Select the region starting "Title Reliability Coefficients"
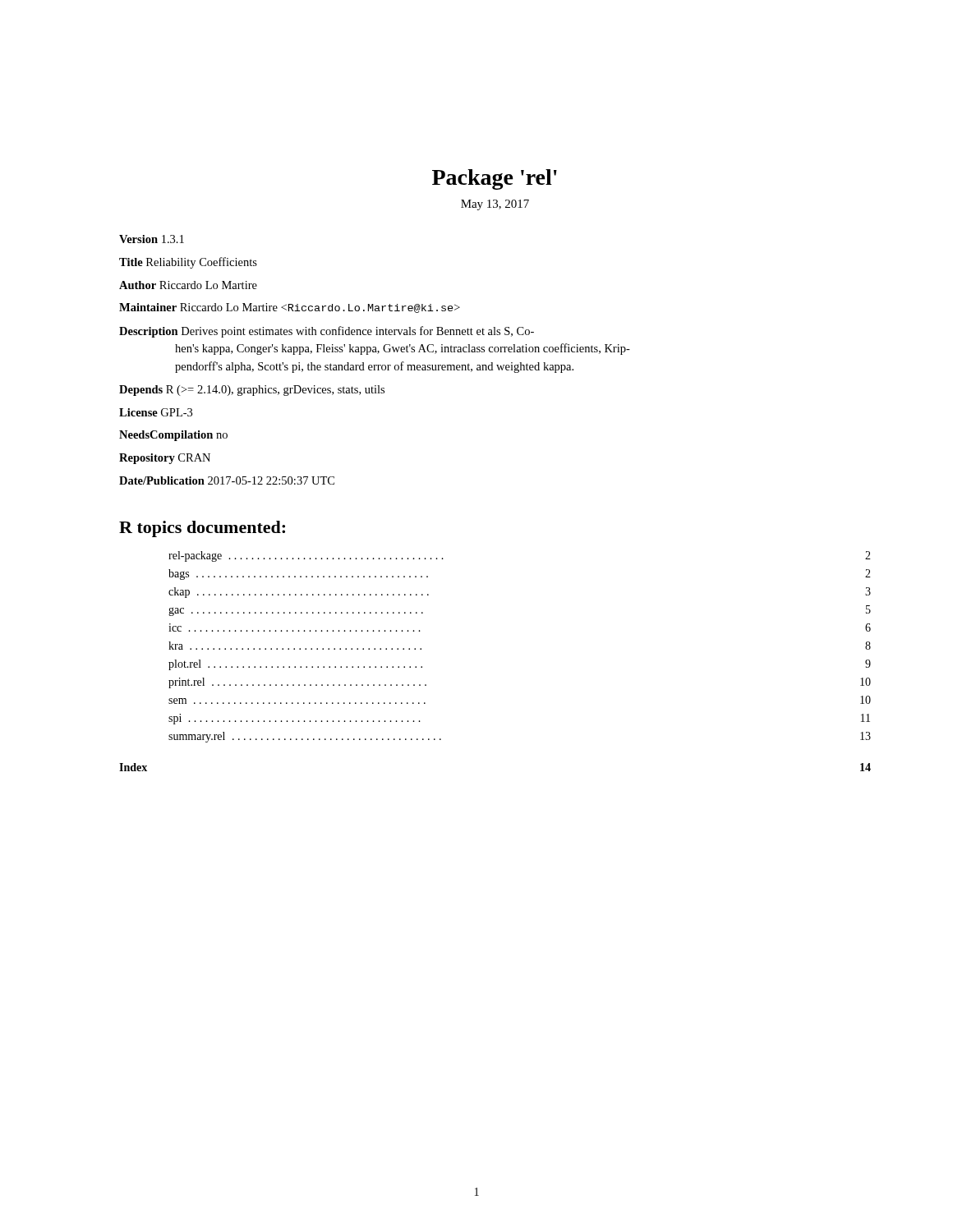This screenshot has height=1232, width=953. (188, 262)
